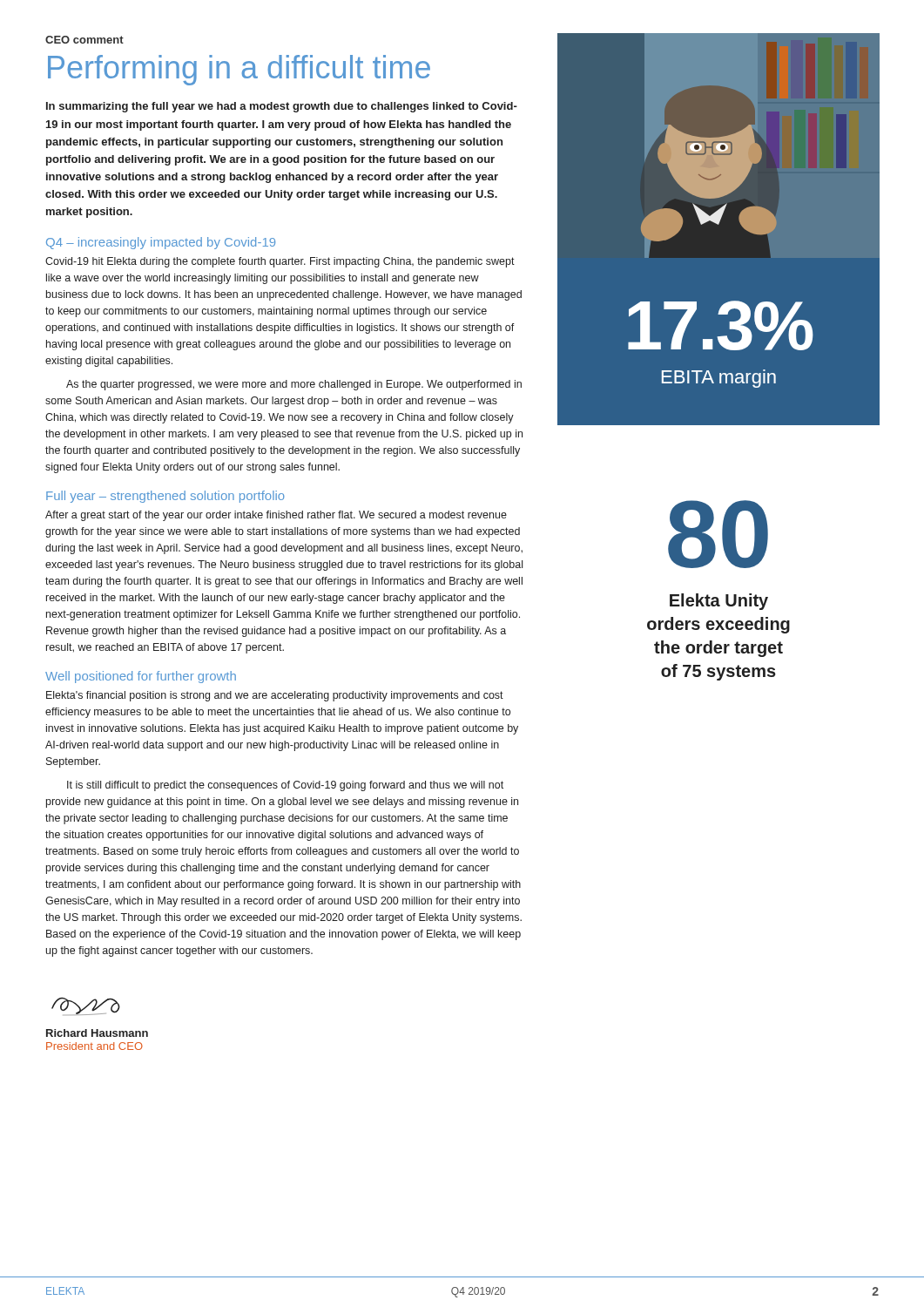Where is the passage that starts "In summarizing the full year we had a"?
This screenshot has width=924, height=1307.
point(281,159)
